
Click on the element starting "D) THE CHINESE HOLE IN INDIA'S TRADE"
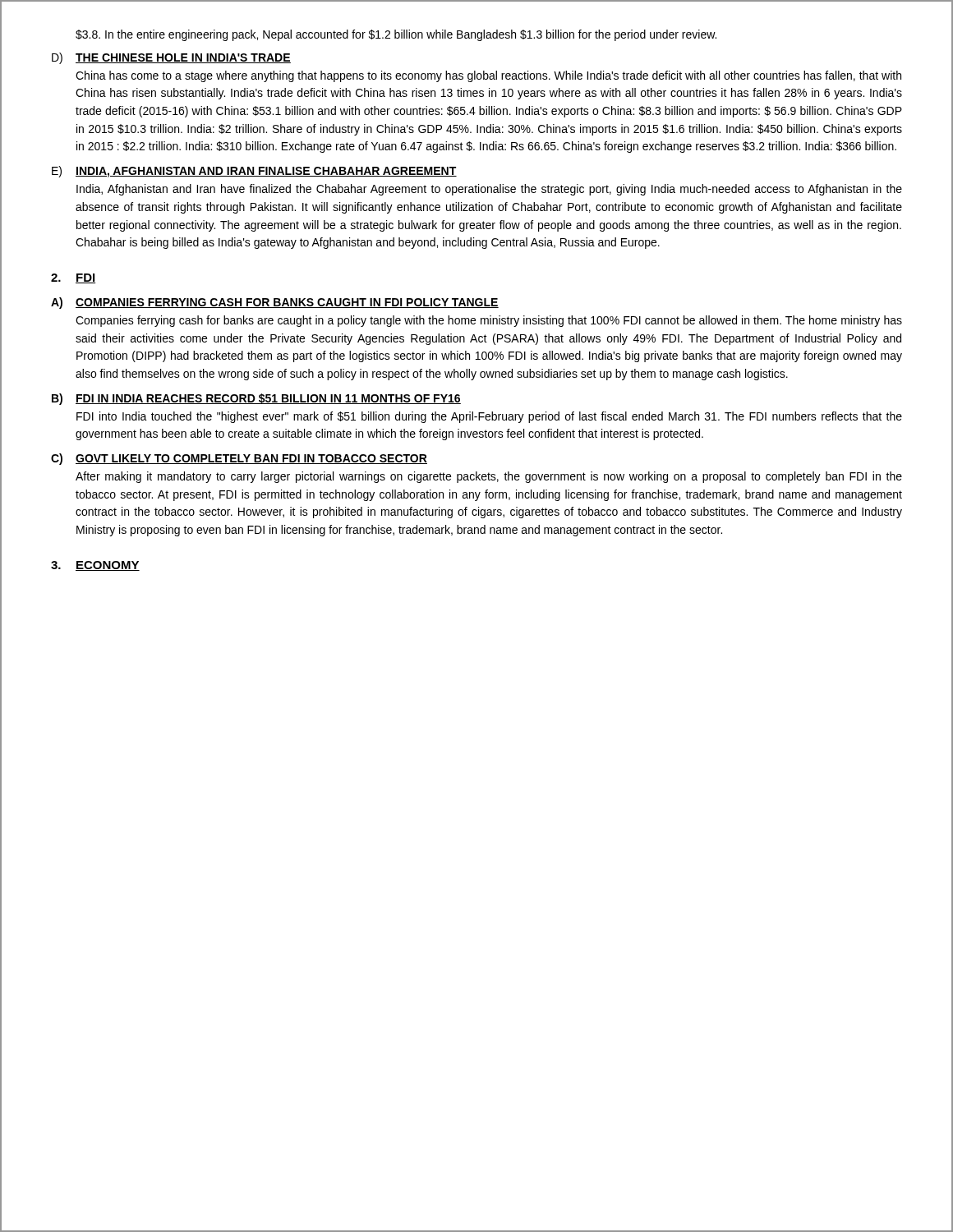click(476, 103)
